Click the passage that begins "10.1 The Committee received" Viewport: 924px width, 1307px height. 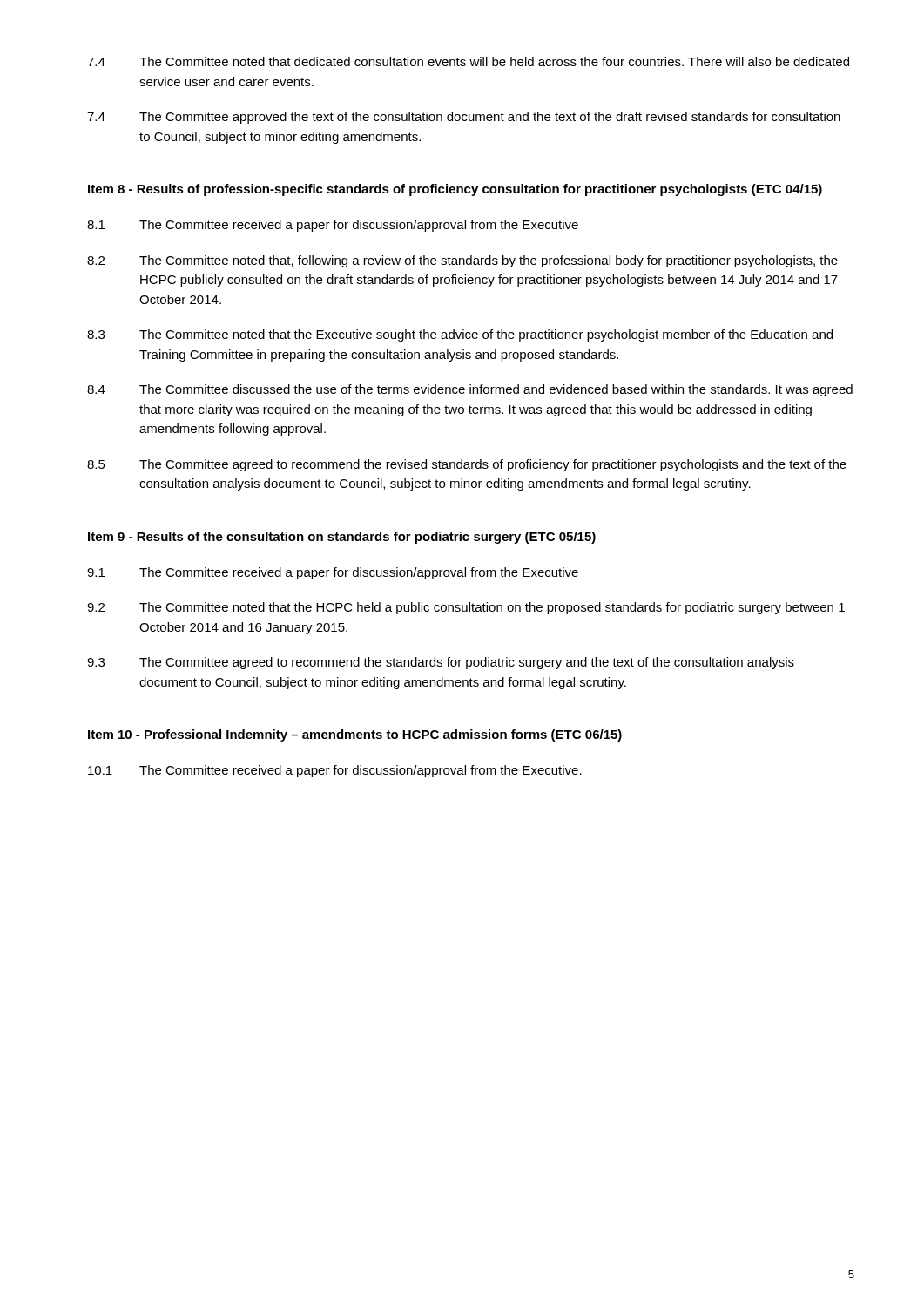(x=471, y=770)
